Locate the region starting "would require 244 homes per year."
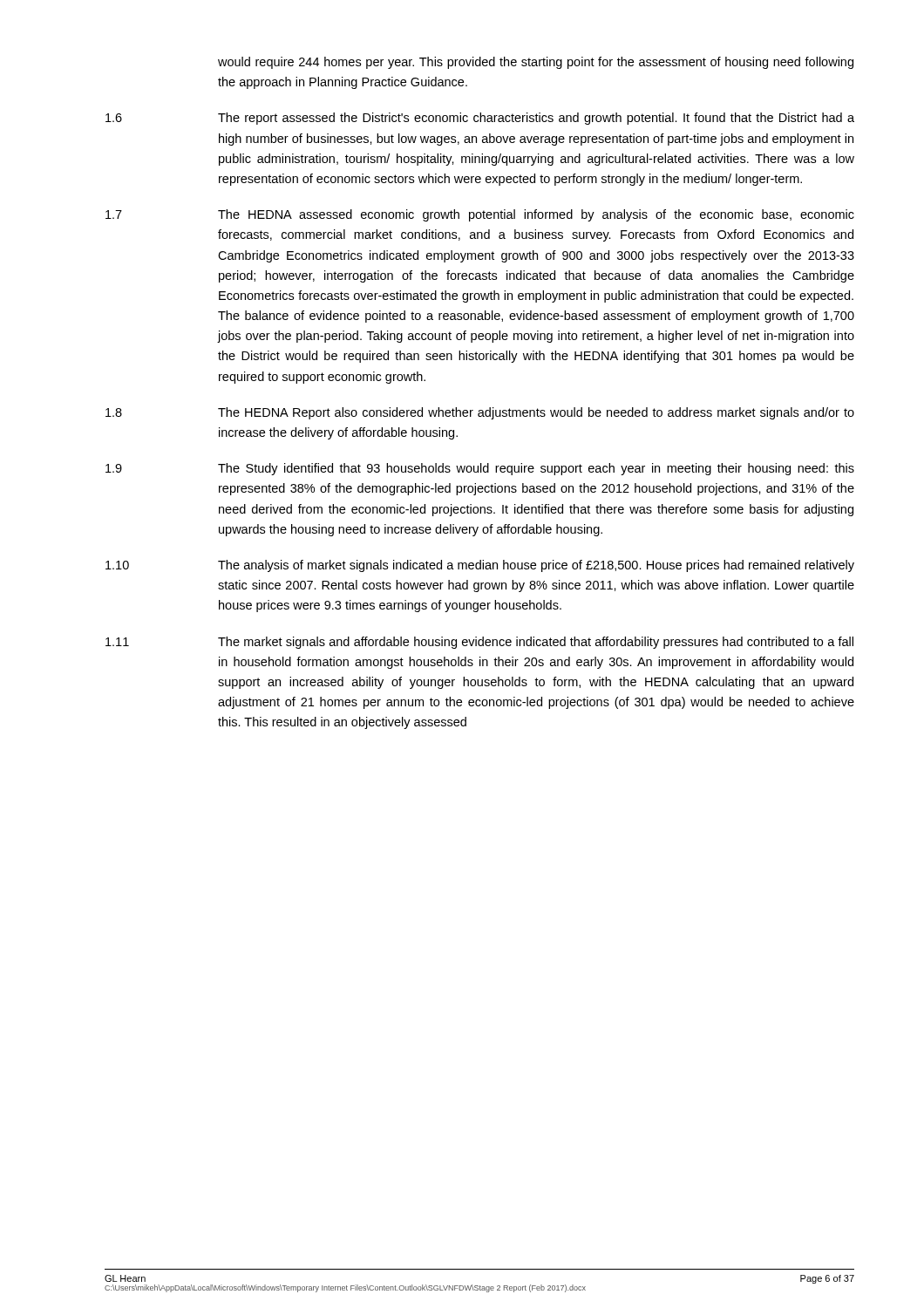This screenshot has height=1308, width=924. click(536, 72)
